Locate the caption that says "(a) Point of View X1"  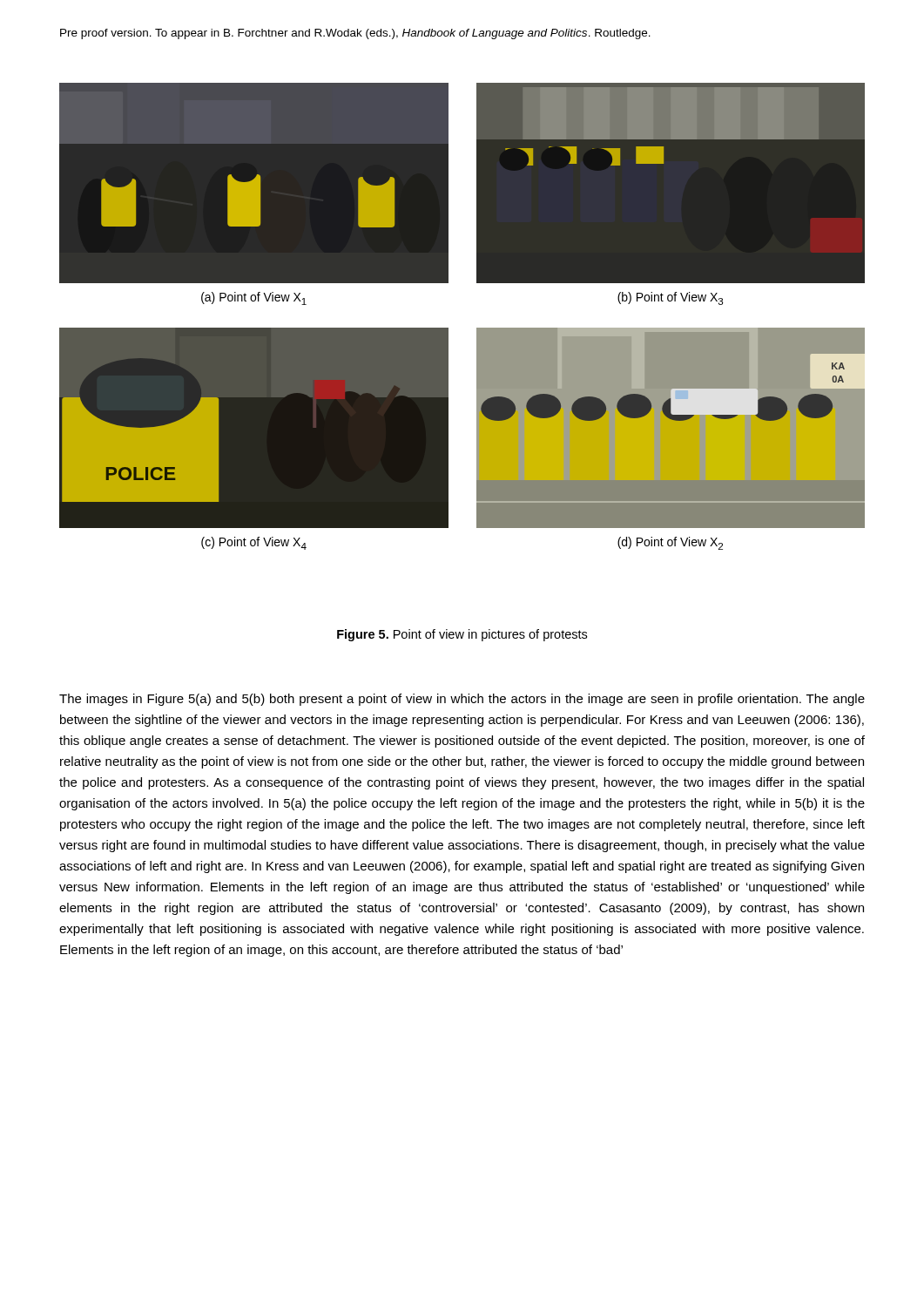[x=254, y=298]
